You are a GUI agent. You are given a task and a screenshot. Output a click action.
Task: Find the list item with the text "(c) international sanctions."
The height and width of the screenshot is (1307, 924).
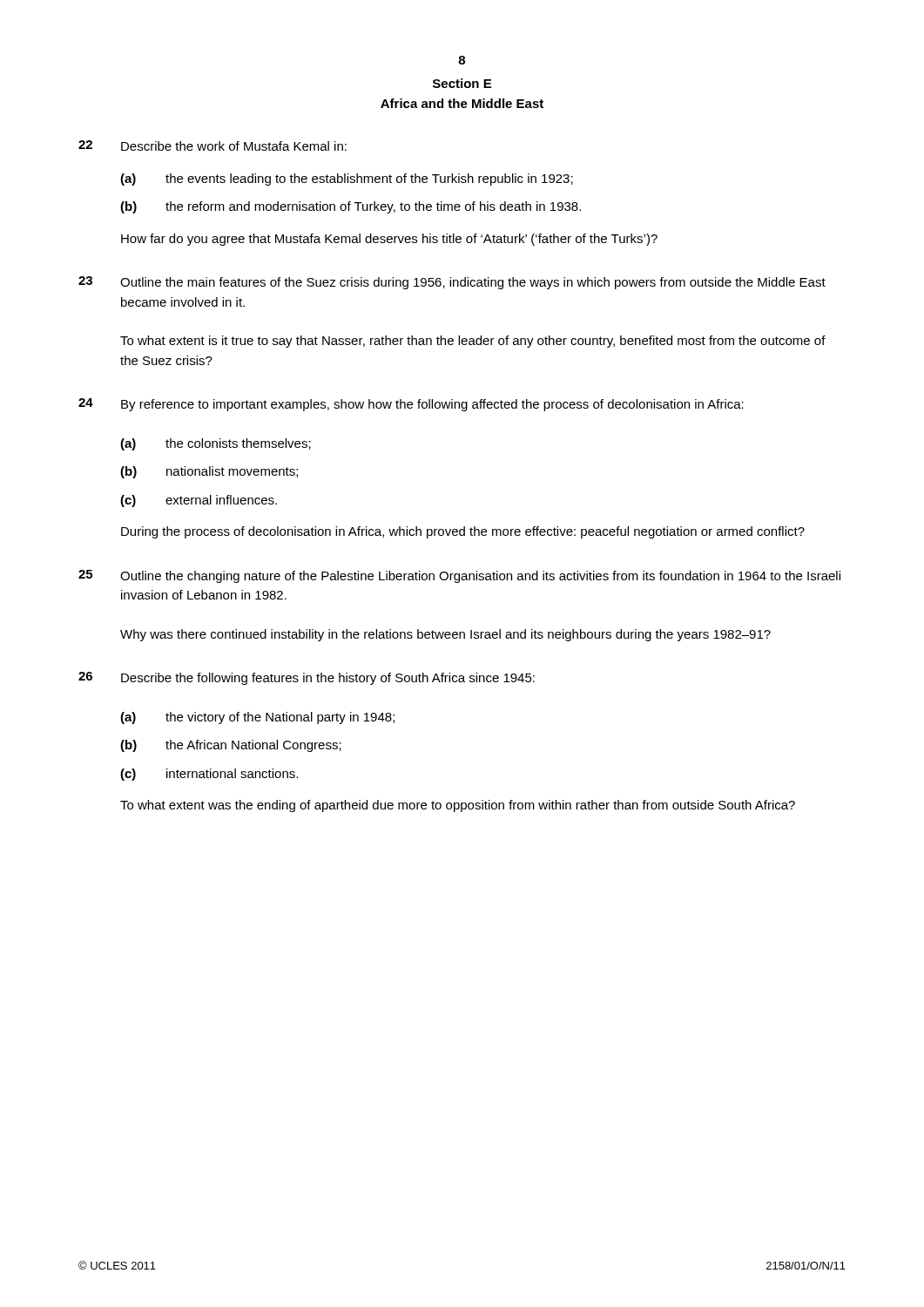209,775
